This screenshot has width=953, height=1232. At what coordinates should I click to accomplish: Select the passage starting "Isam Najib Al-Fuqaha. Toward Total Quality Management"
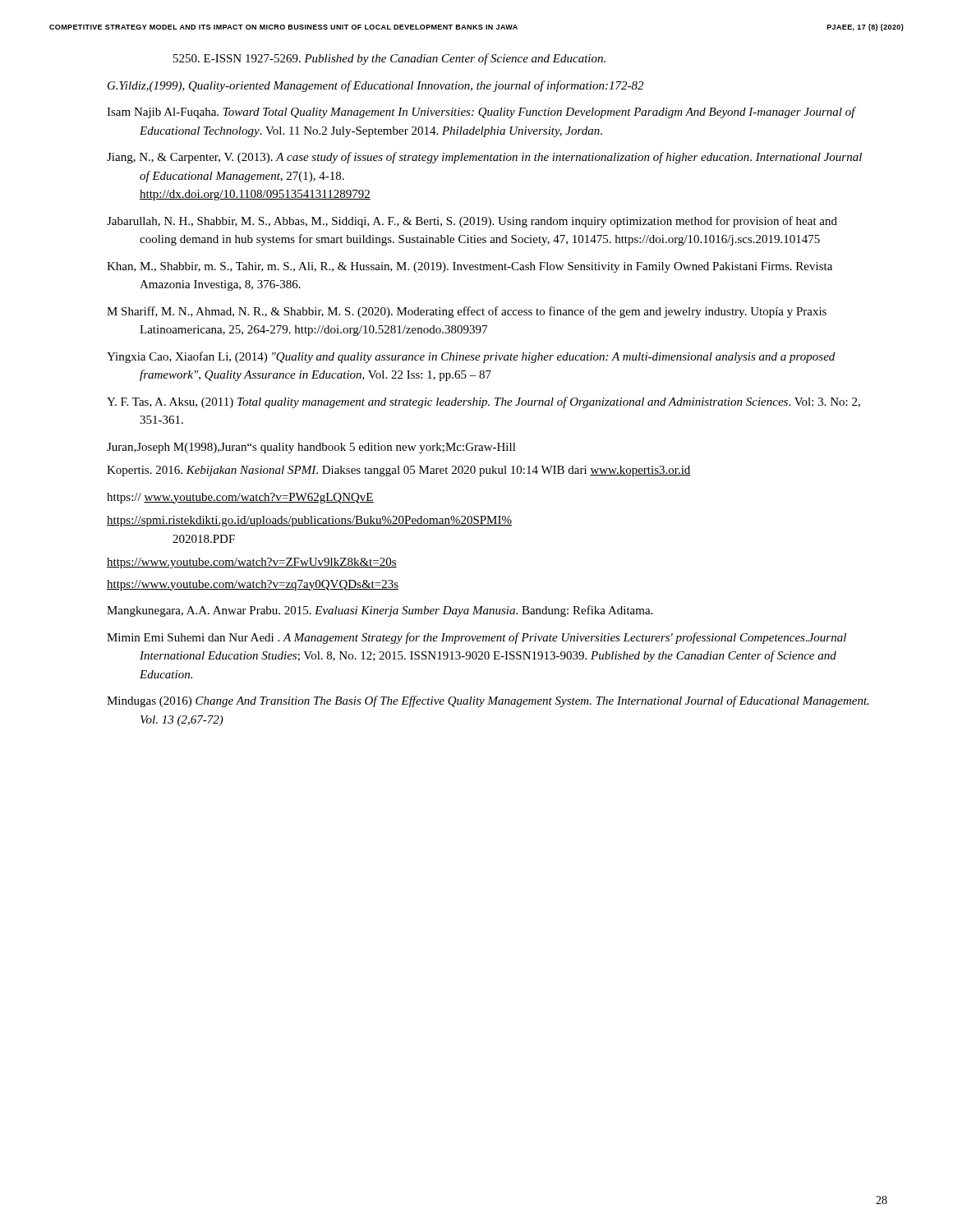click(481, 121)
